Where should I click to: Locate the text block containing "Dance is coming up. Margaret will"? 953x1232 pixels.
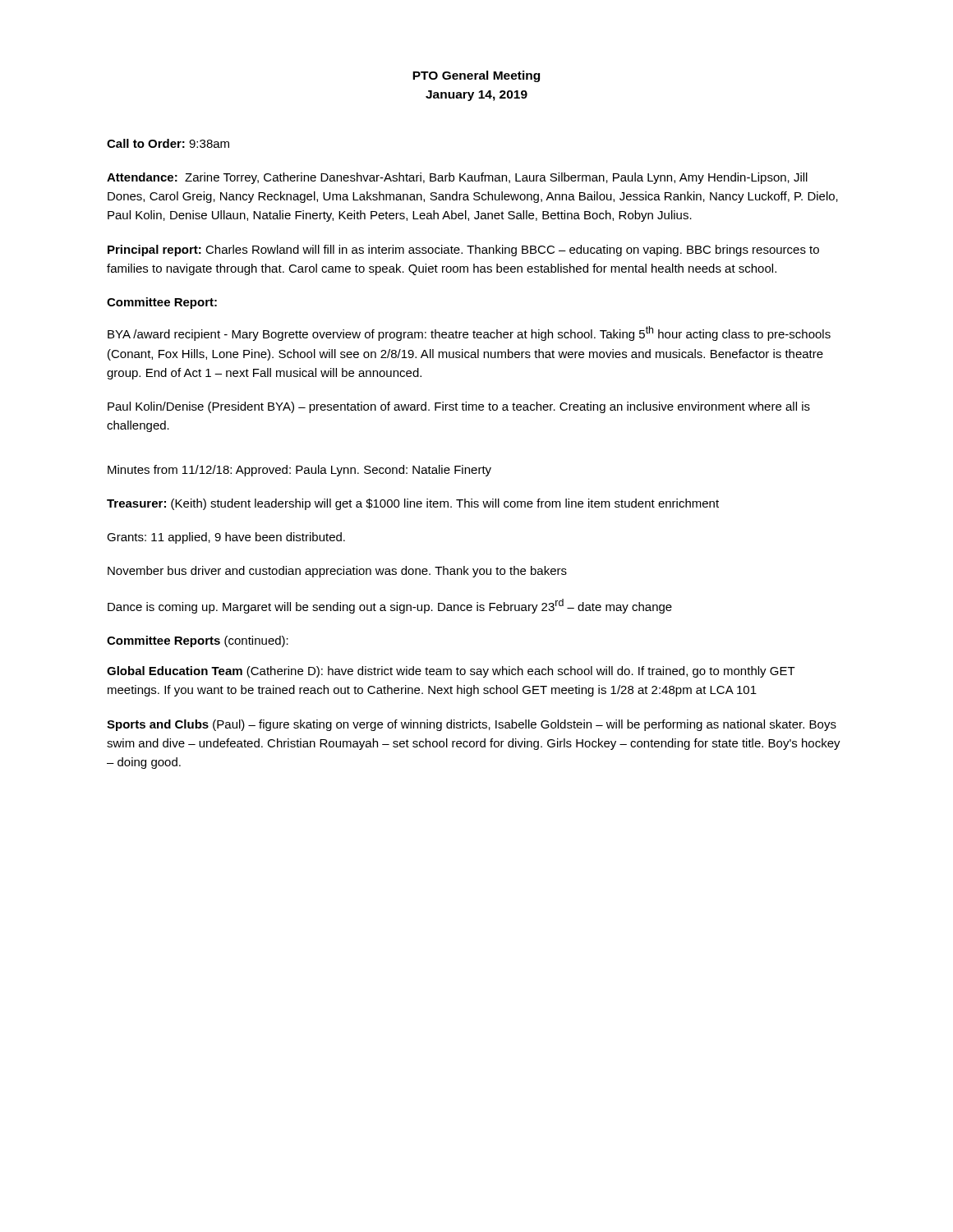point(476,605)
